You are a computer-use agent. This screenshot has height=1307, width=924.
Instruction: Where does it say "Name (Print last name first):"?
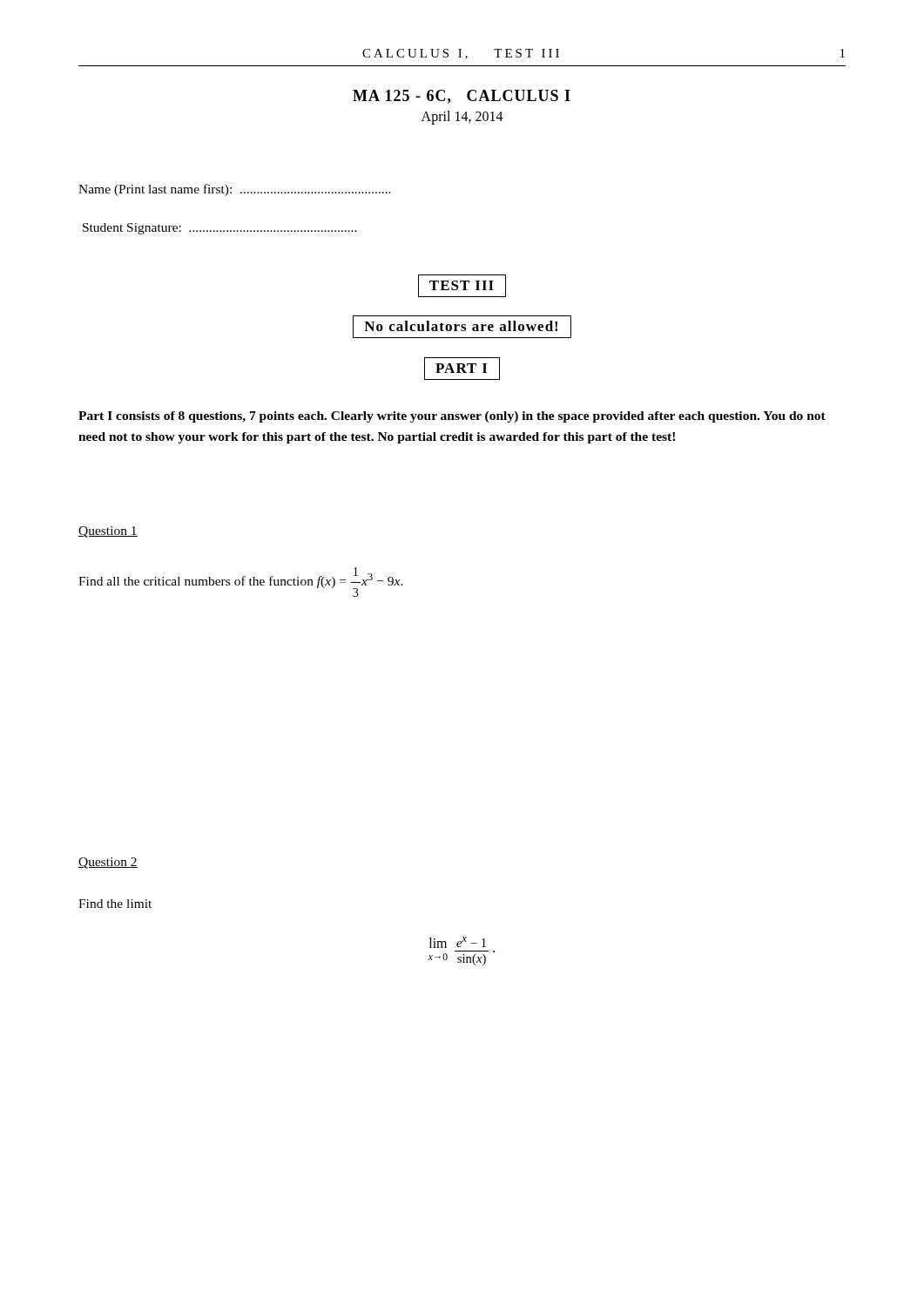point(235,189)
